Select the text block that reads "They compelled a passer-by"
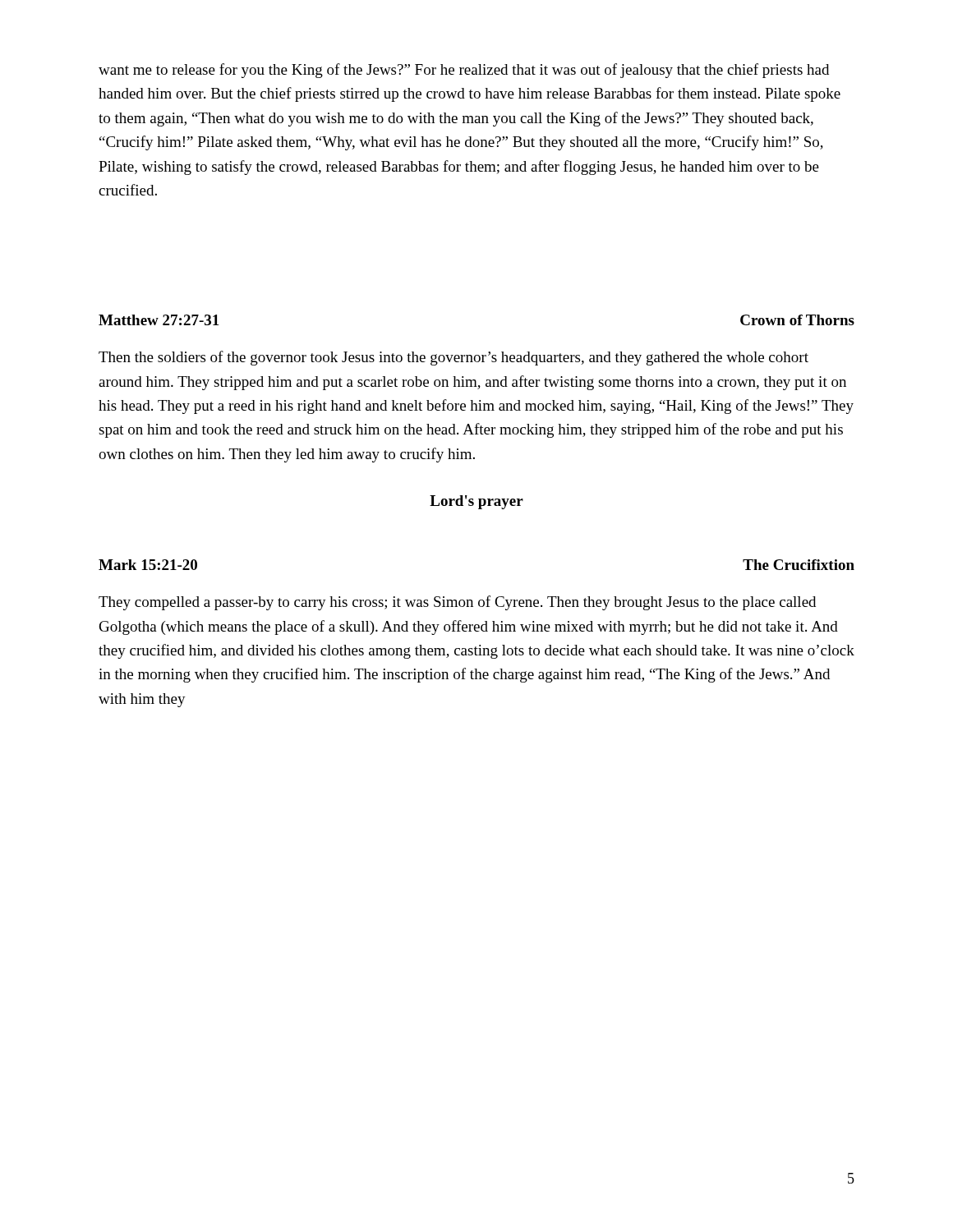 click(476, 650)
